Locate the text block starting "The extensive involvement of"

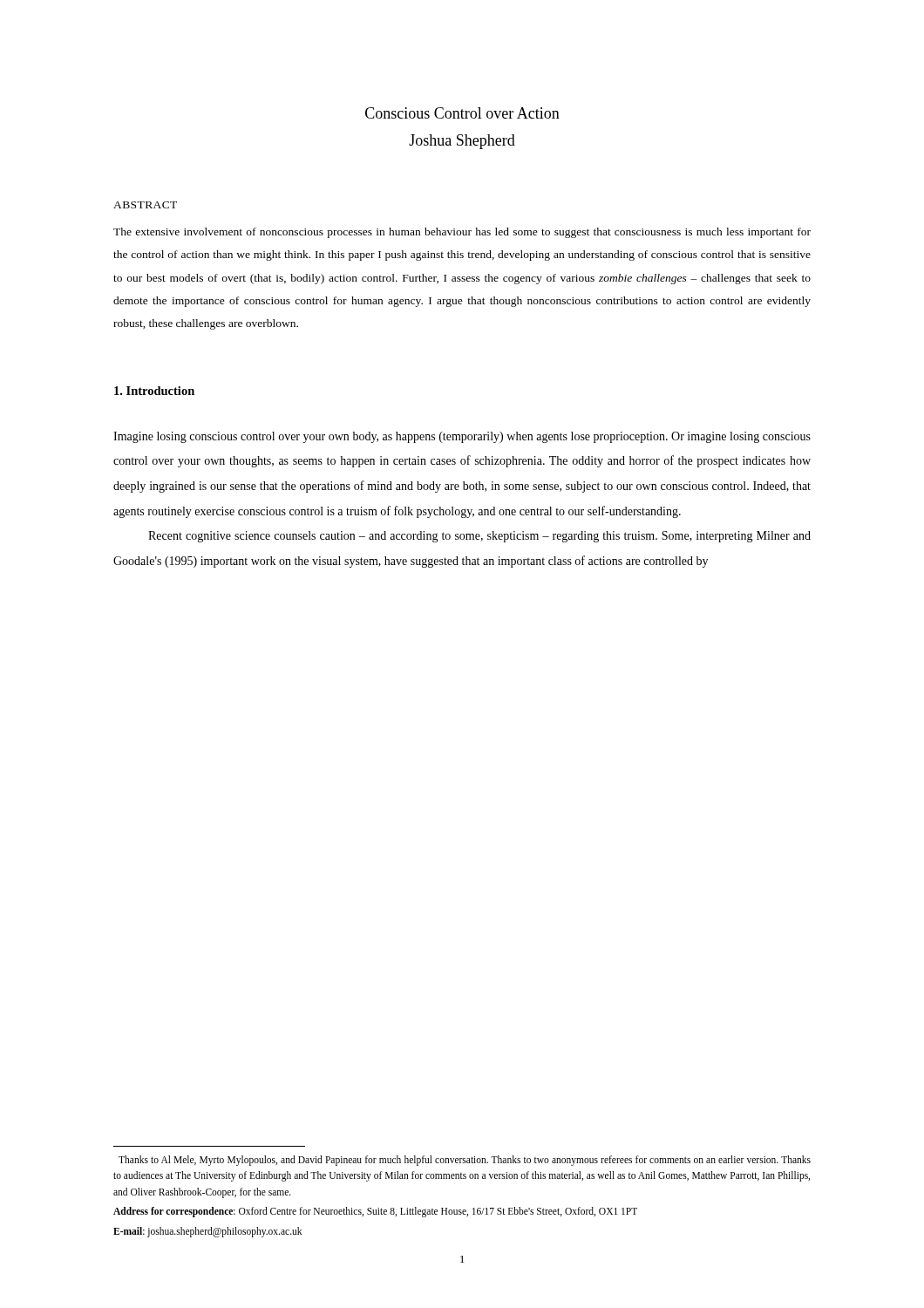(x=462, y=278)
